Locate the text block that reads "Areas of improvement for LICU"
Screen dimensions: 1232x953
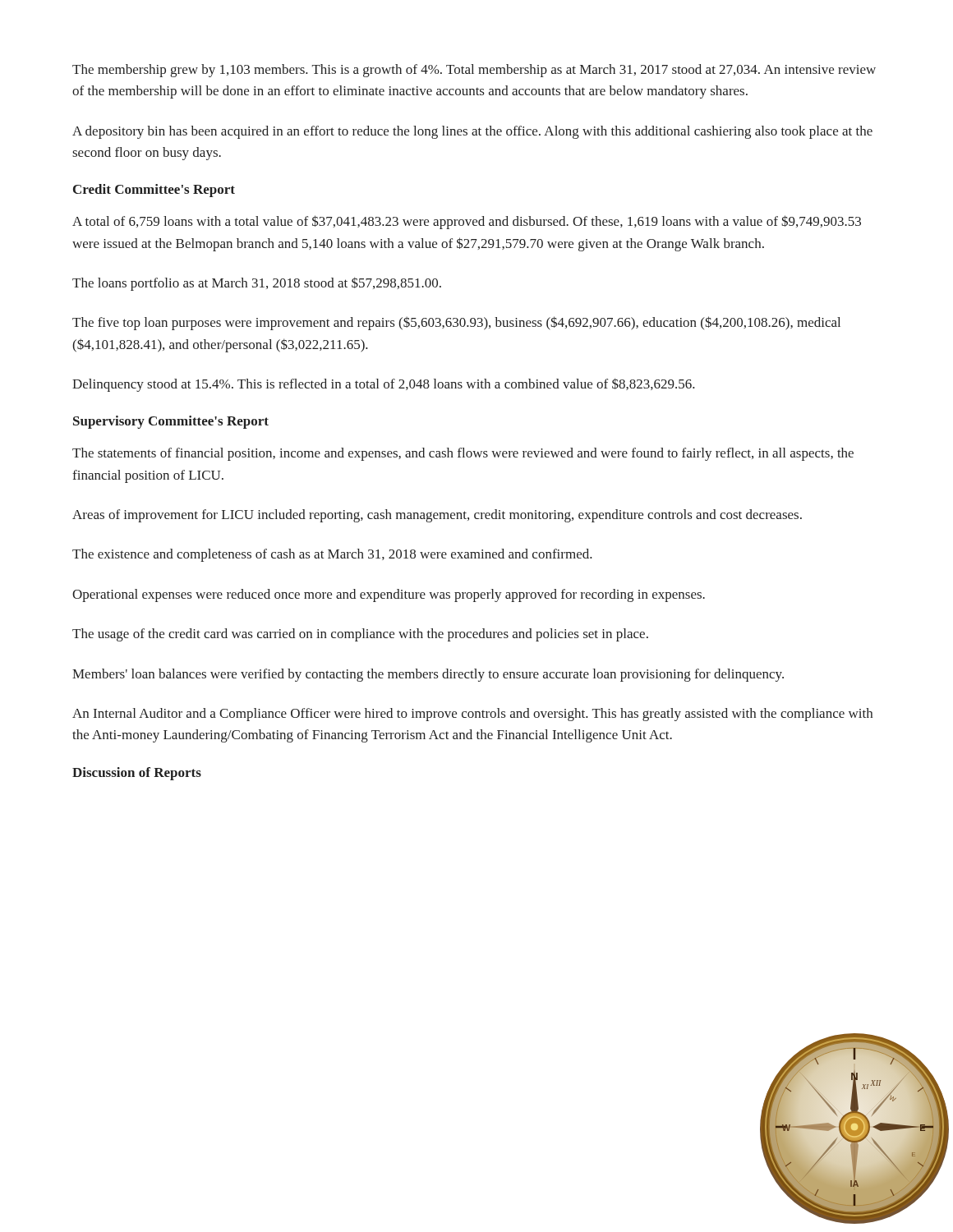(x=437, y=515)
